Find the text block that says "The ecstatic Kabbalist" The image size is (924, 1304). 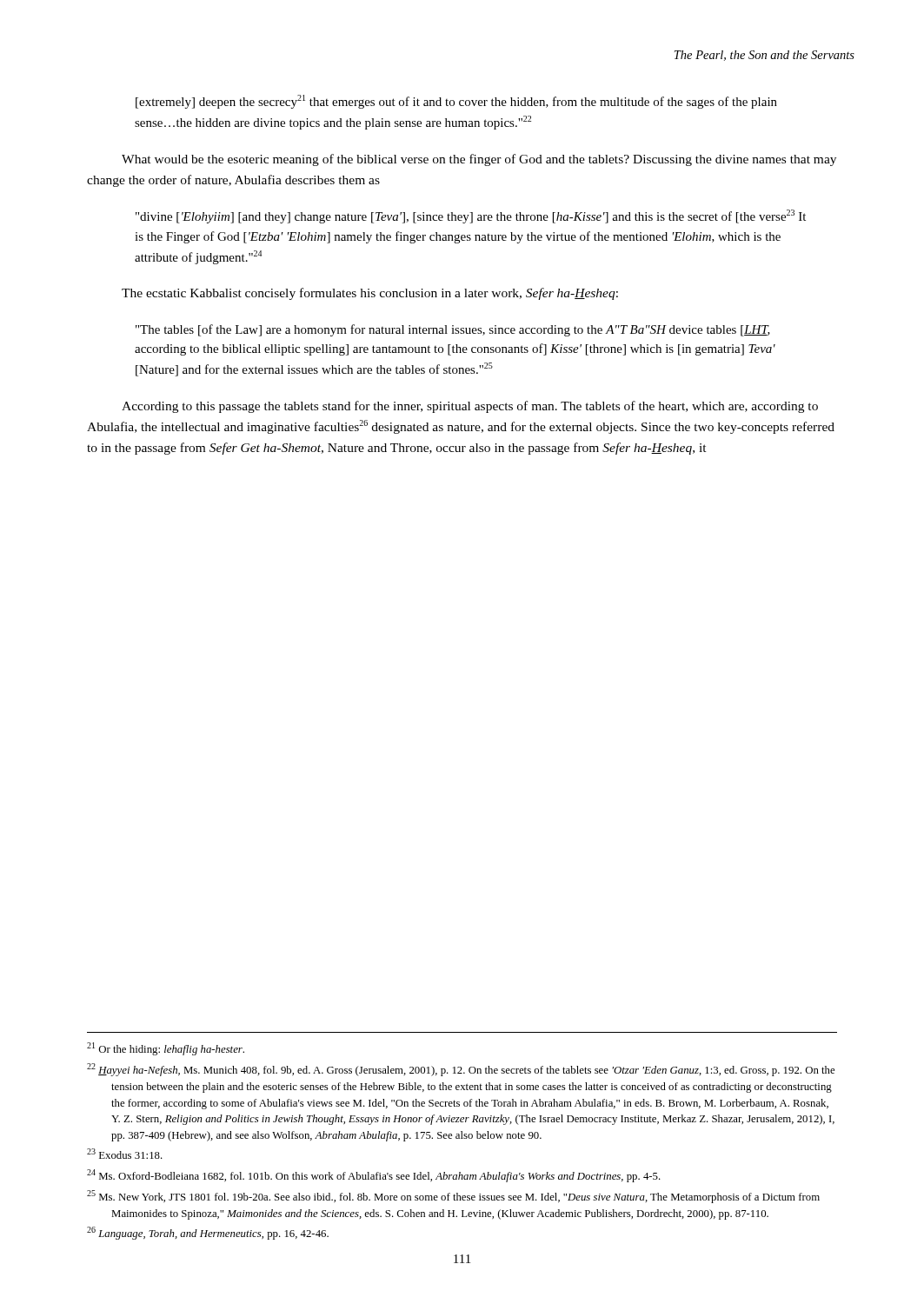[x=370, y=293]
